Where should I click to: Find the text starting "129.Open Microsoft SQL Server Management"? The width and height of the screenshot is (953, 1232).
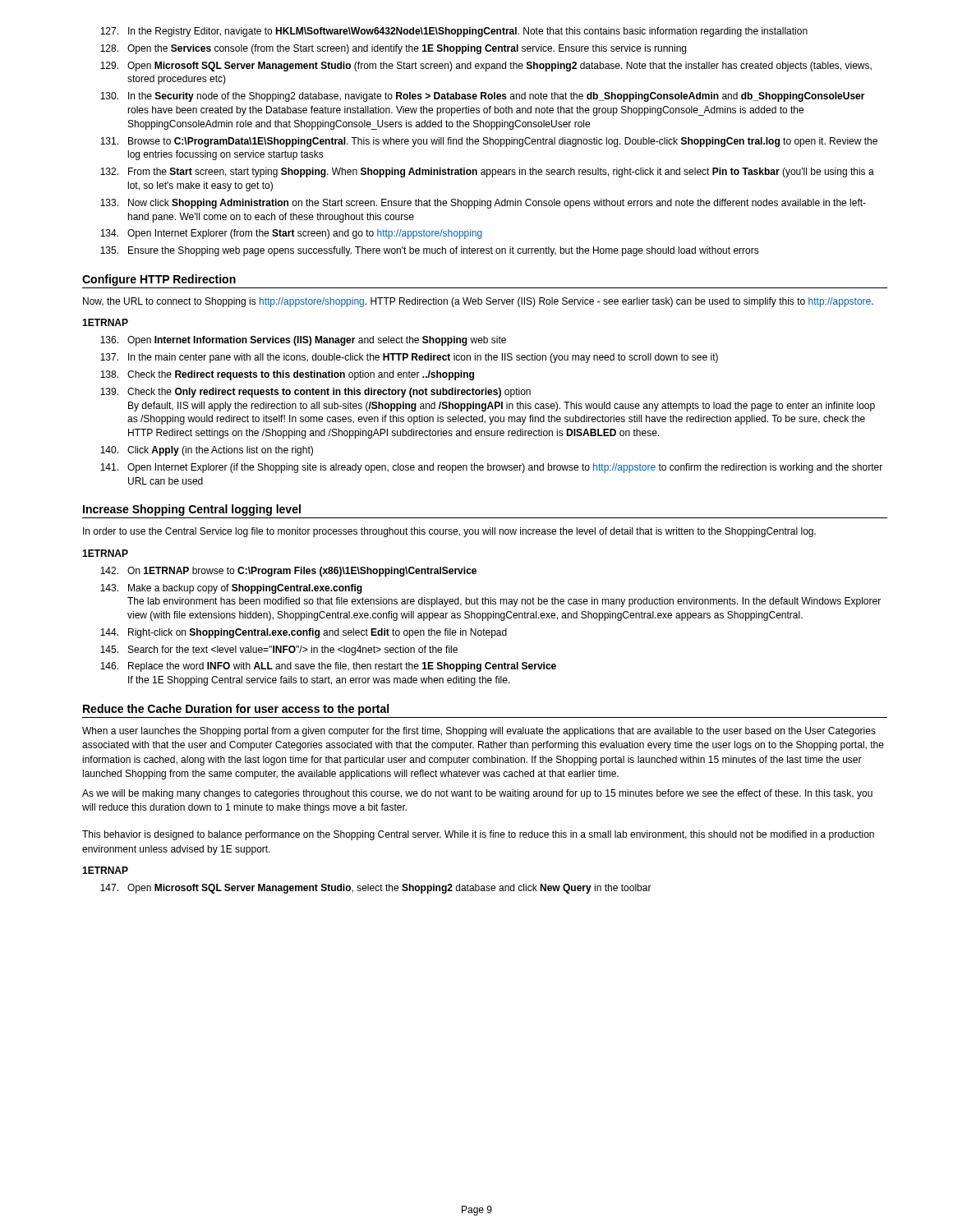pyautogui.click(x=485, y=73)
